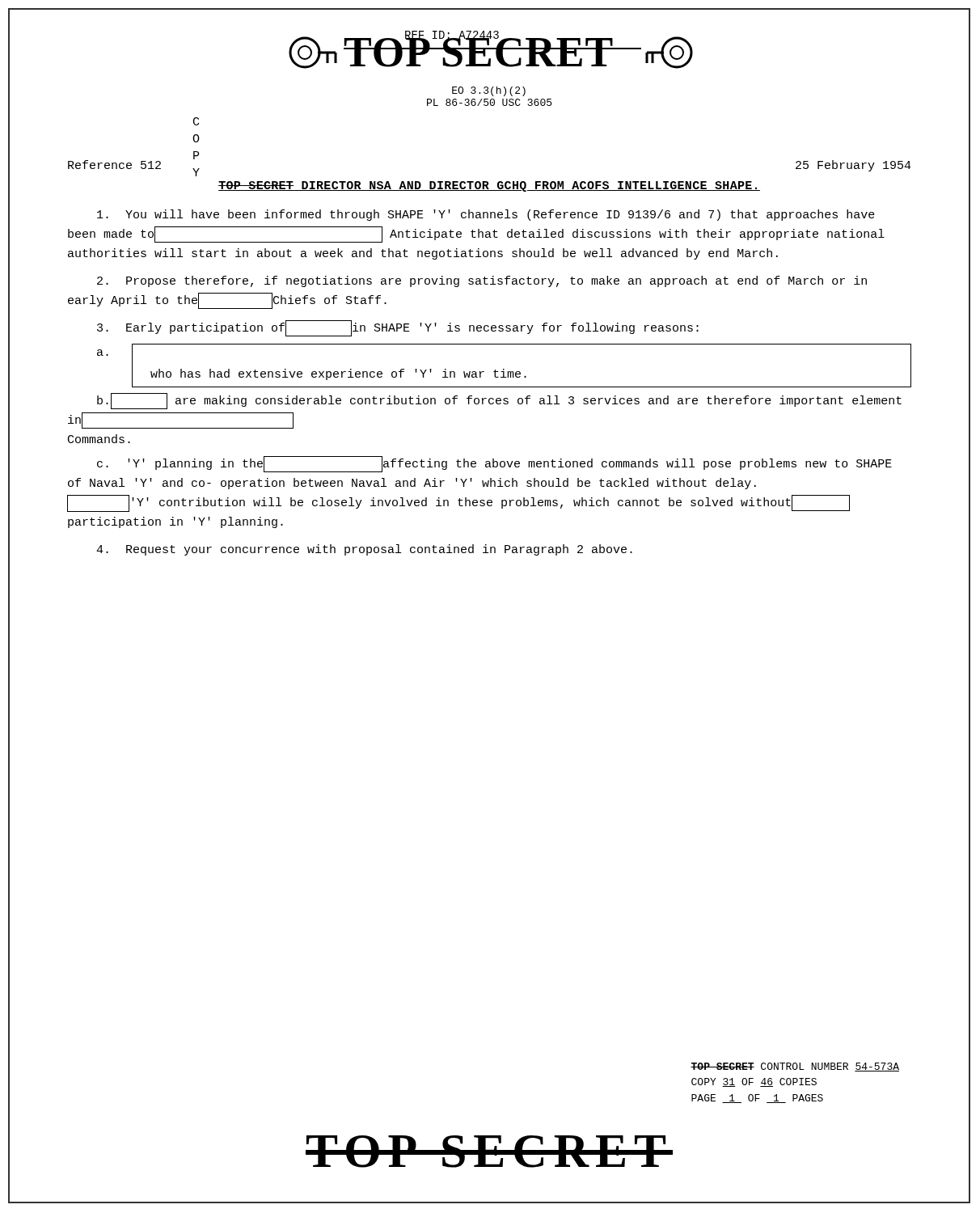
Task: Locate the list item containing "4. Request your concurrence with proposal contained in"
Action: click(351, 550)
